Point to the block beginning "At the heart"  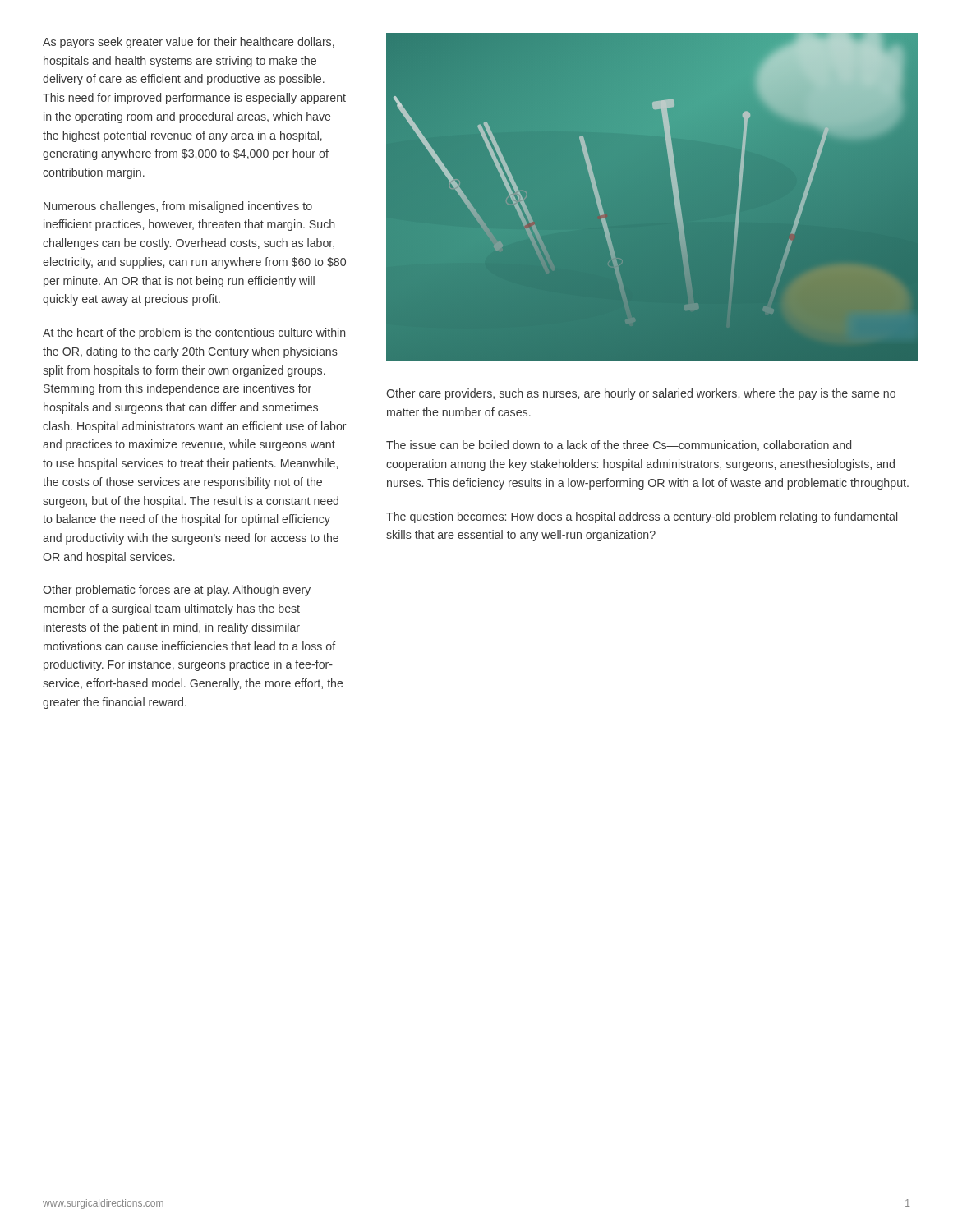(195, 445)
